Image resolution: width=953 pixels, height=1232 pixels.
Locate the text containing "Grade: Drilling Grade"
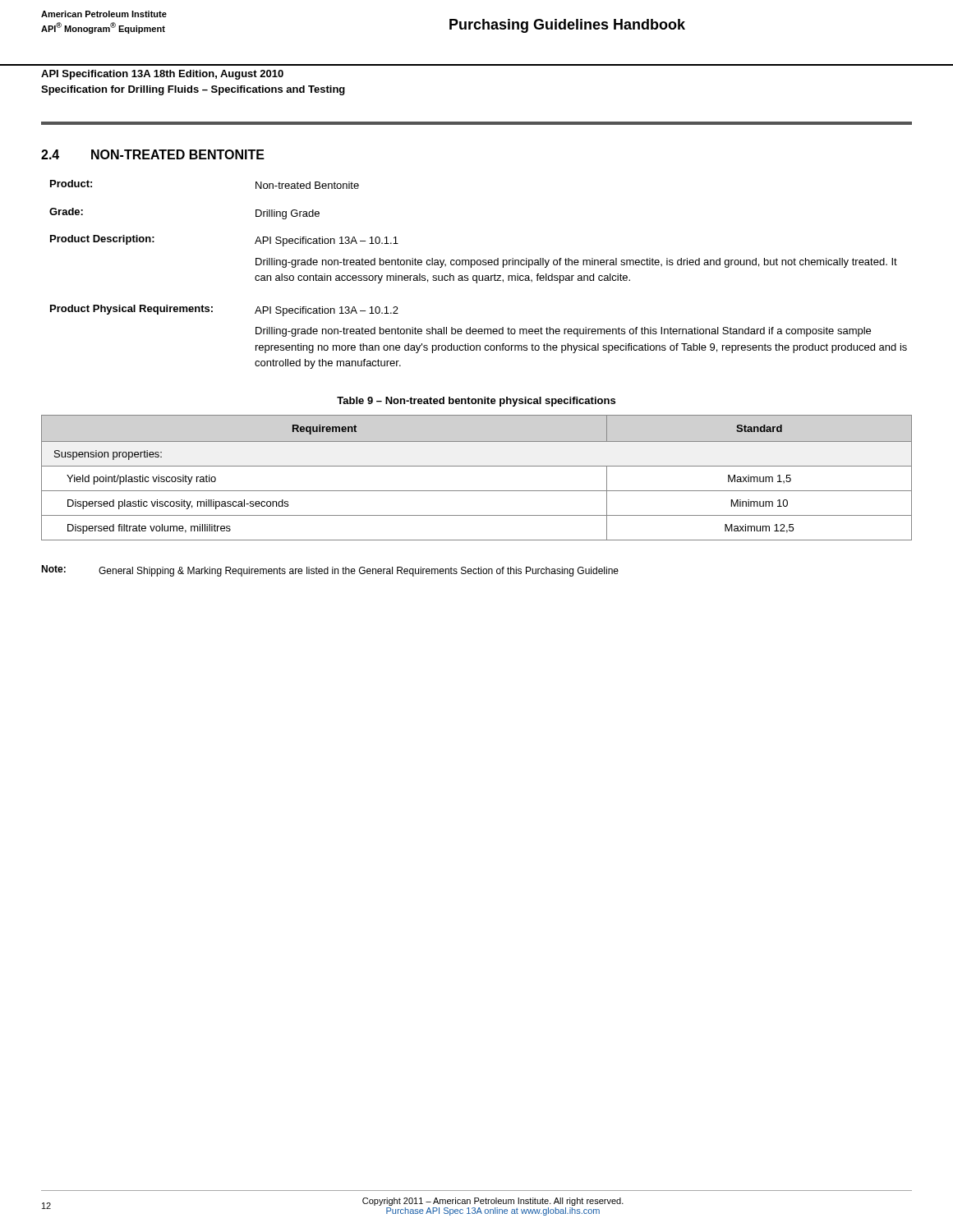[x=69, y=213]
